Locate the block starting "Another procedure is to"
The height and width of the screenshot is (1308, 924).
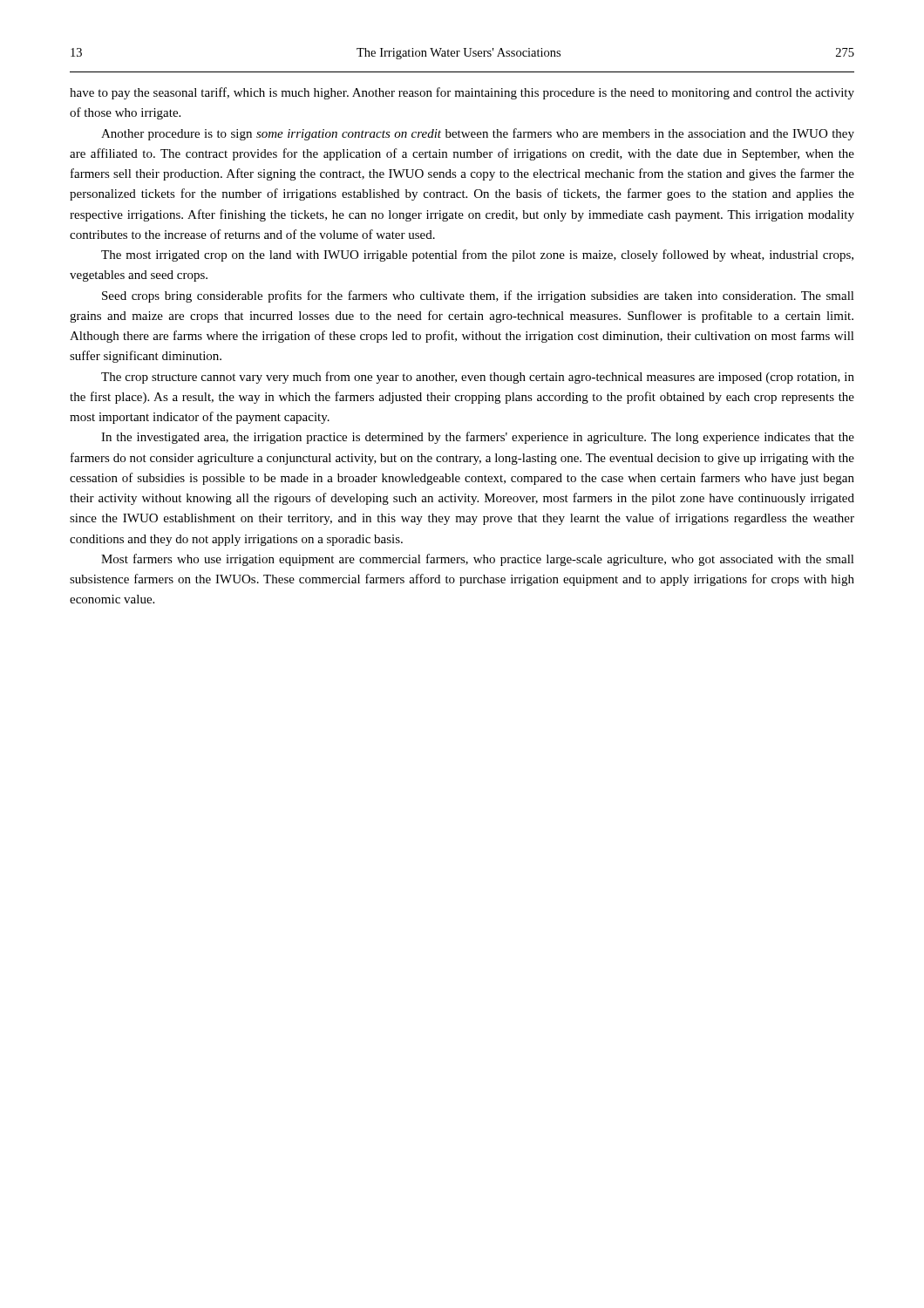(x=462, y=184)
